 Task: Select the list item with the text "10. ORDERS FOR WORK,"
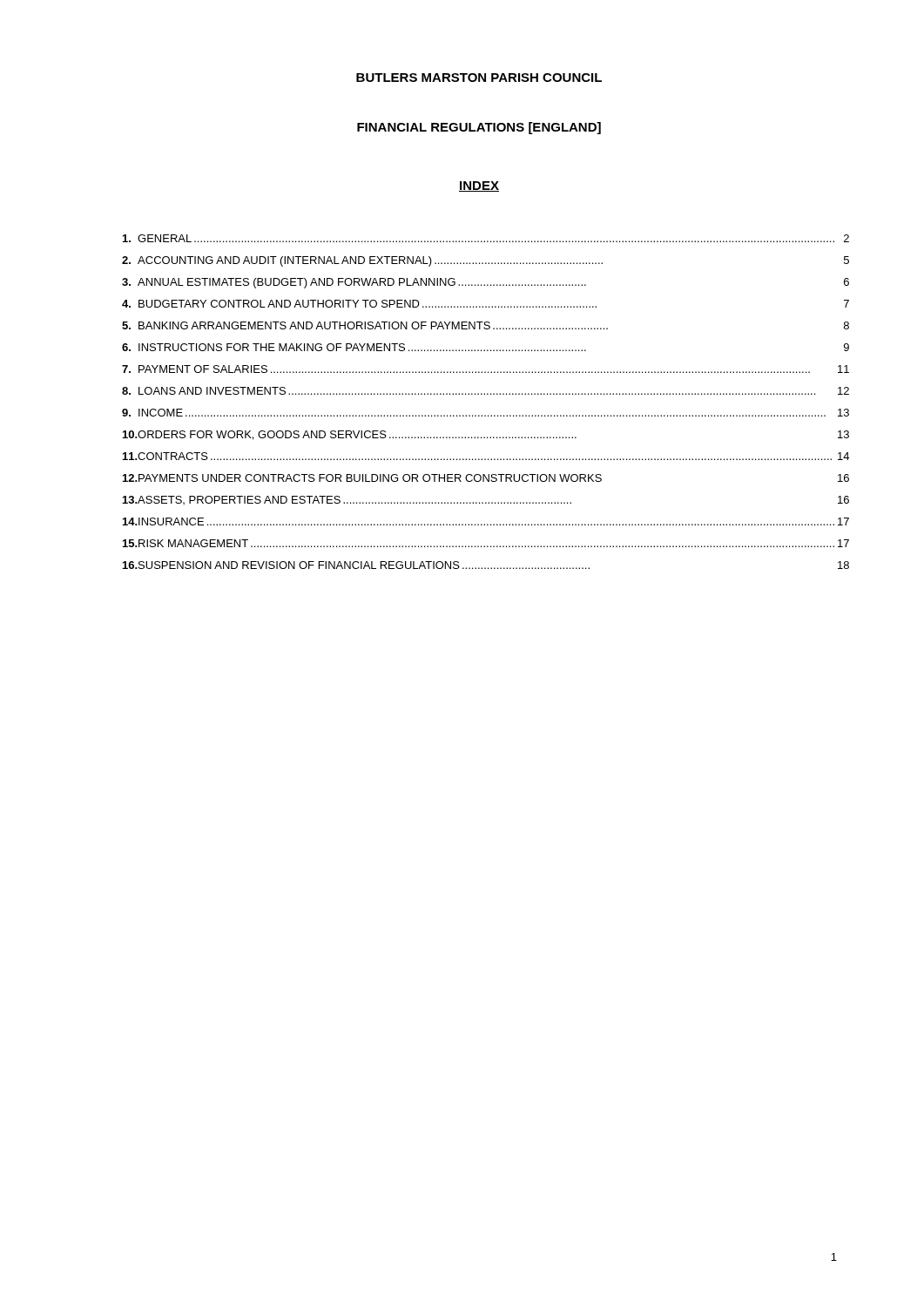(x=486, y=434)
